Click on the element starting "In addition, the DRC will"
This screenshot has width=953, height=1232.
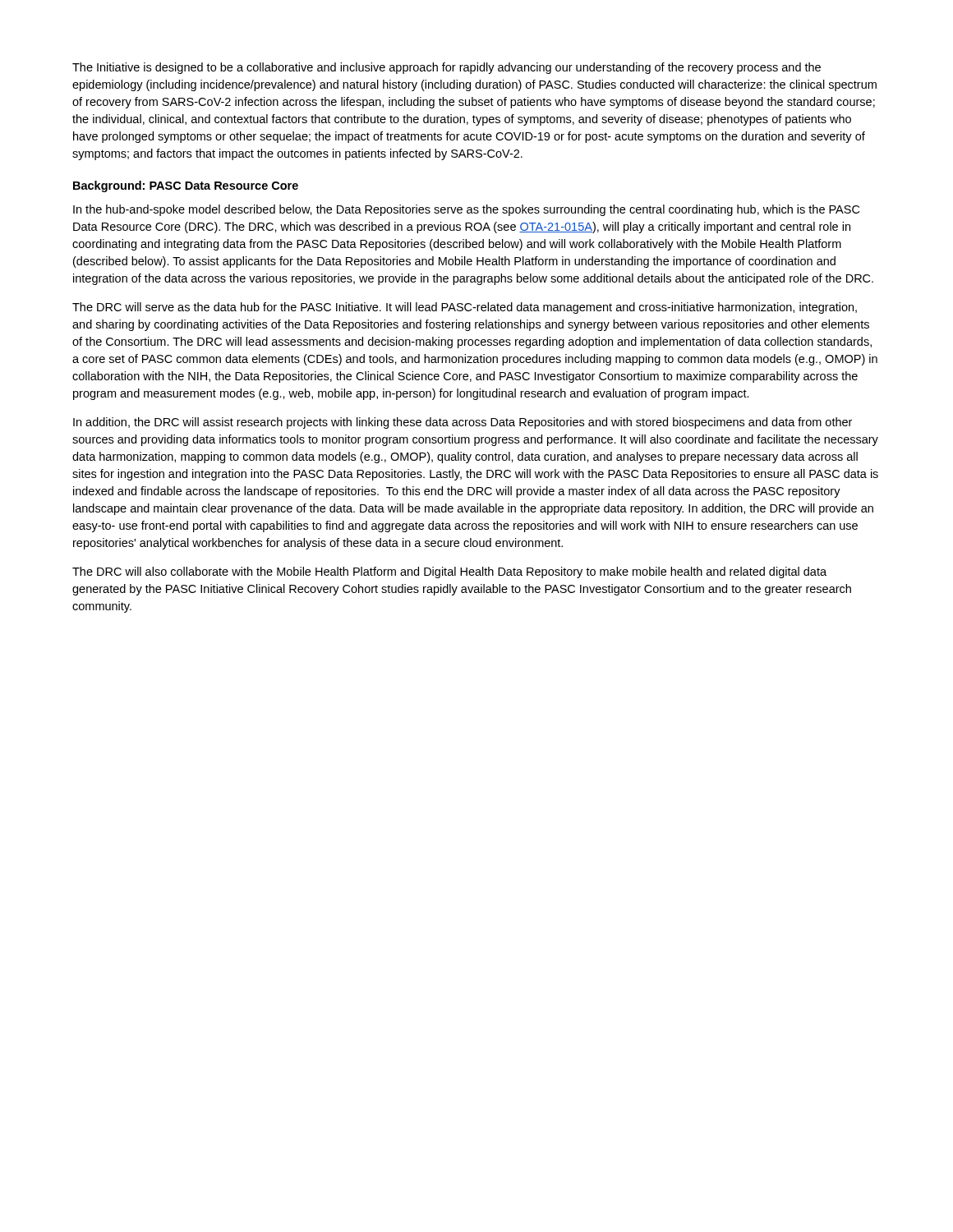tap(475, 483)
